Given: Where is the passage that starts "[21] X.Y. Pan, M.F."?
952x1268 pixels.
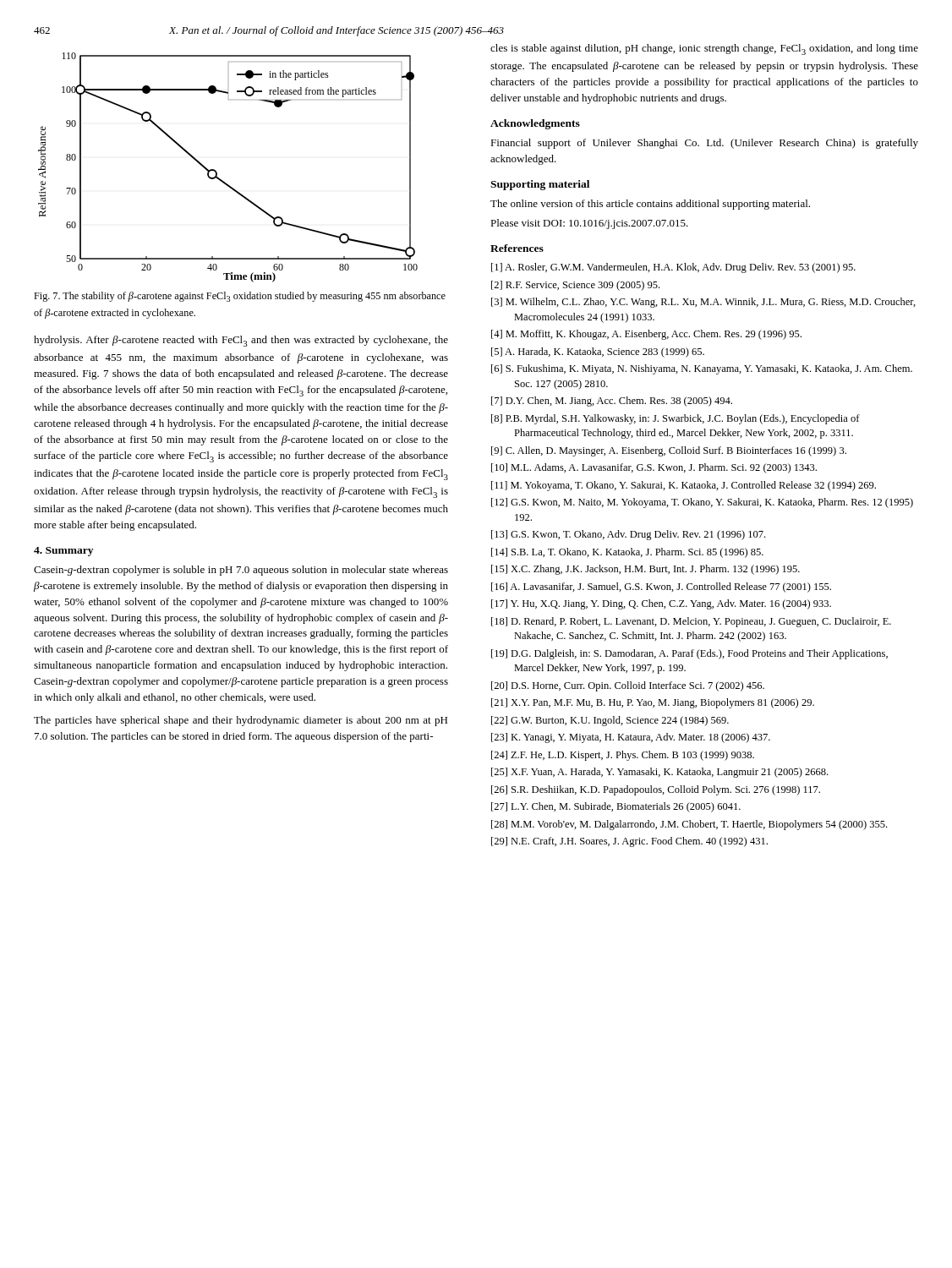Looking at the screenshot, I should (x=653, y=703).
